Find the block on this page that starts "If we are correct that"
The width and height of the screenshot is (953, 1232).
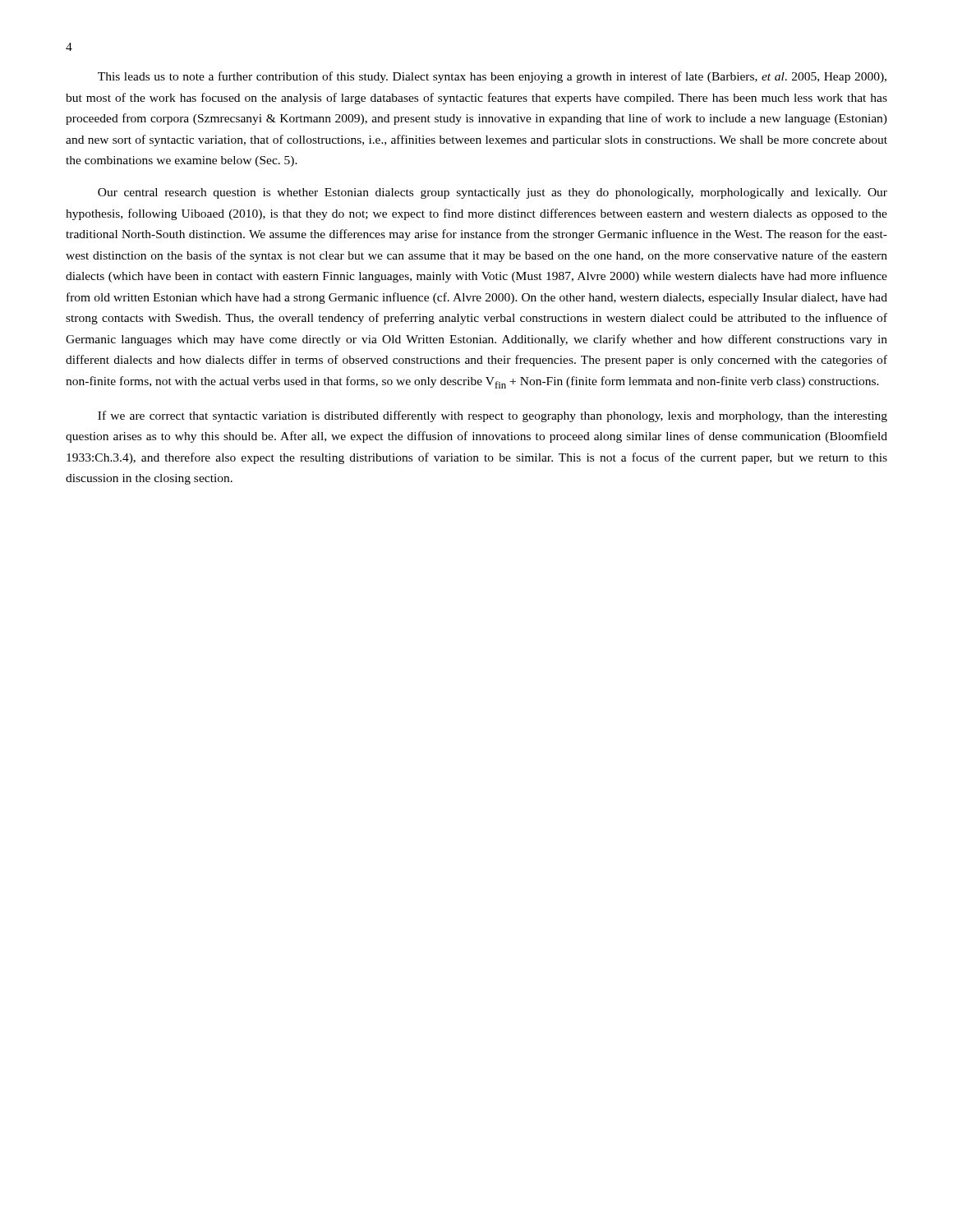476,447
